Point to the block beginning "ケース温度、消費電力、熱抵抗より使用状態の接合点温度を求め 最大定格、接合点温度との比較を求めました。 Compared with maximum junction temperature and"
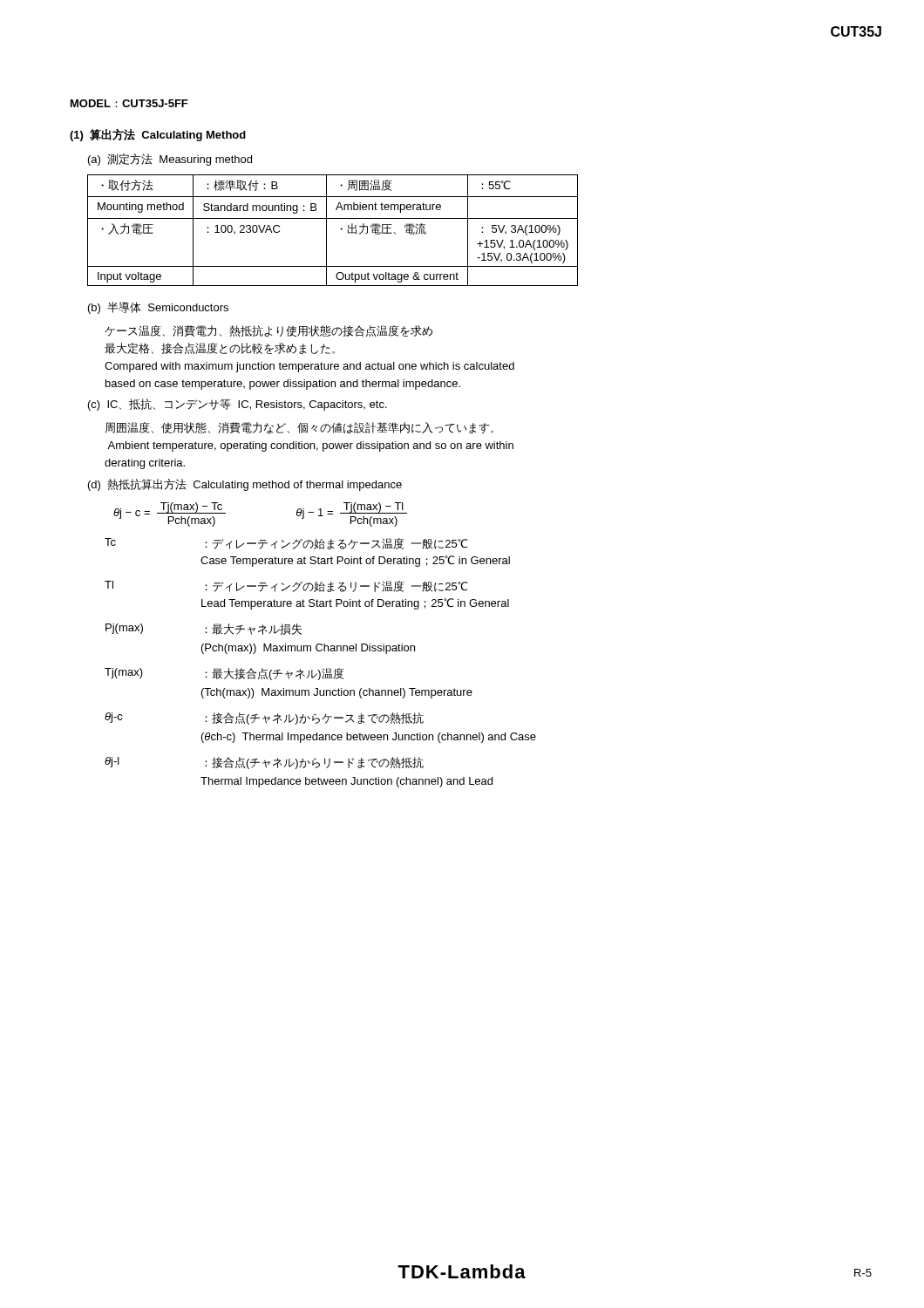This screenshot has width=924, height=1308. [310, 357]
